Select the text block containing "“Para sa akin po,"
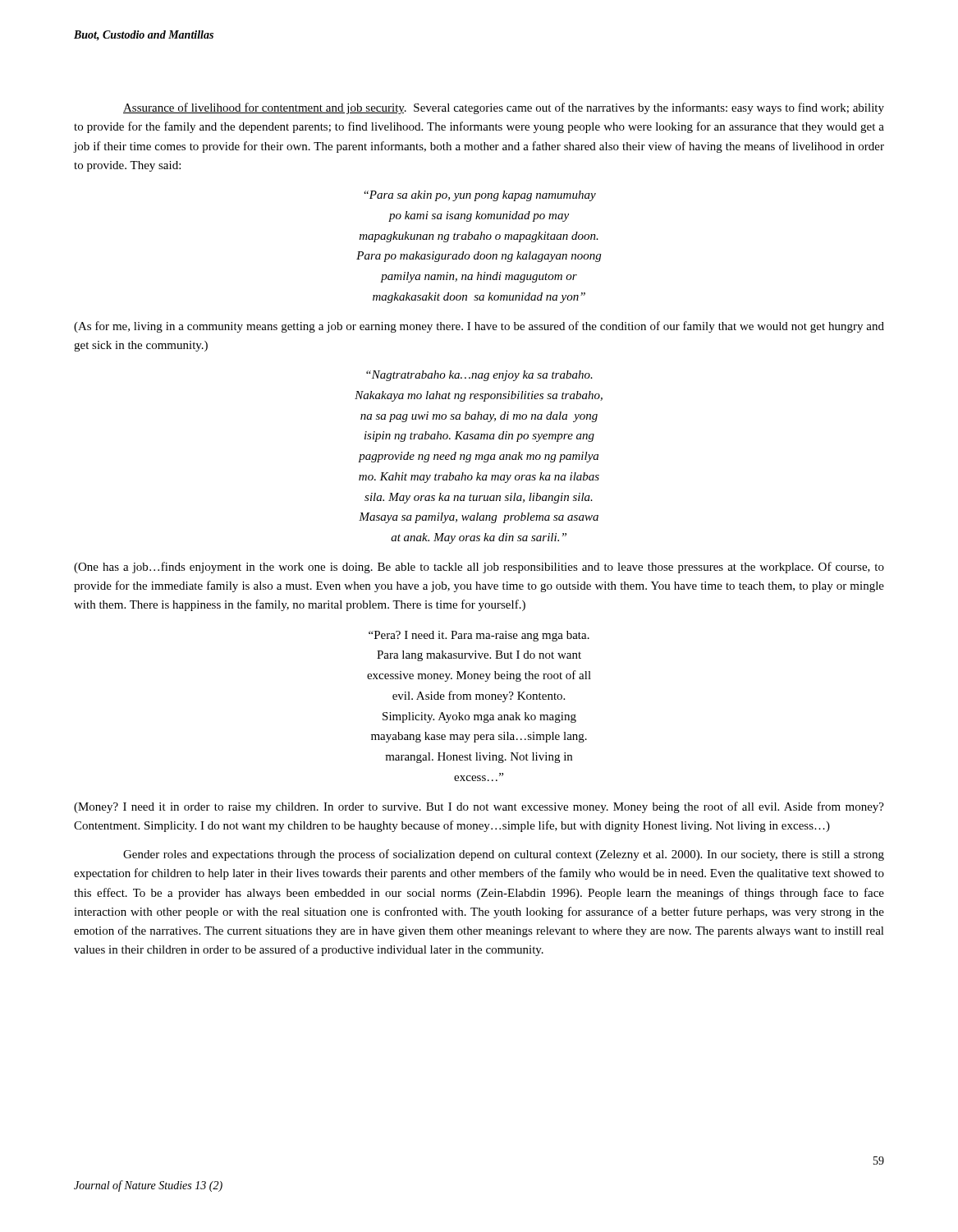The image size is (958, 1232). pyautogui.click(x=479, y=246)
